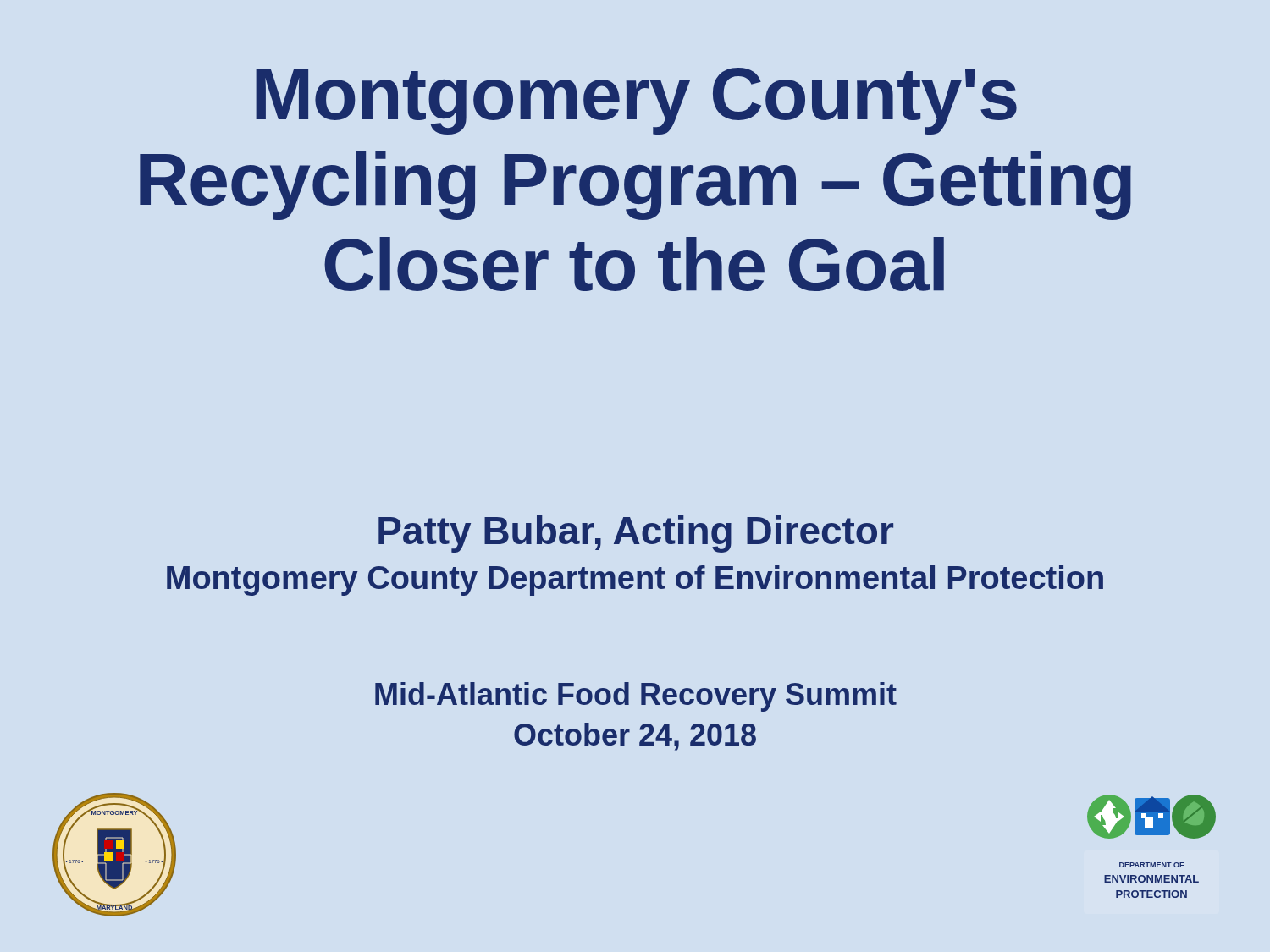Screen dimensions: 952x1270
Task: Locate the text block starting "Montgomery County'sRecycling Program – GettingCloser to the Goal"
Action: point(635,179)
